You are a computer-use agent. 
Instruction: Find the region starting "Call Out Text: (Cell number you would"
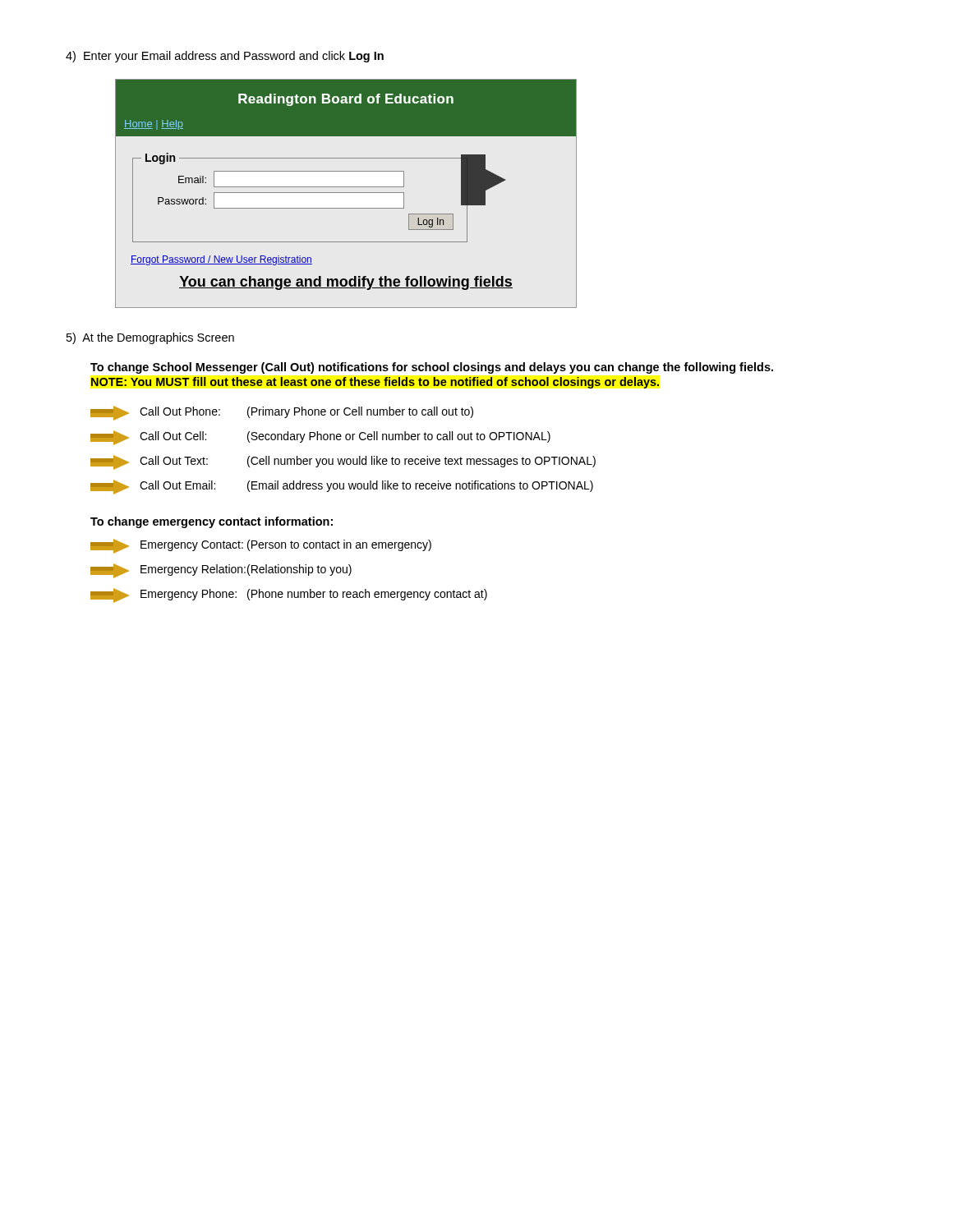pos(343,463)
